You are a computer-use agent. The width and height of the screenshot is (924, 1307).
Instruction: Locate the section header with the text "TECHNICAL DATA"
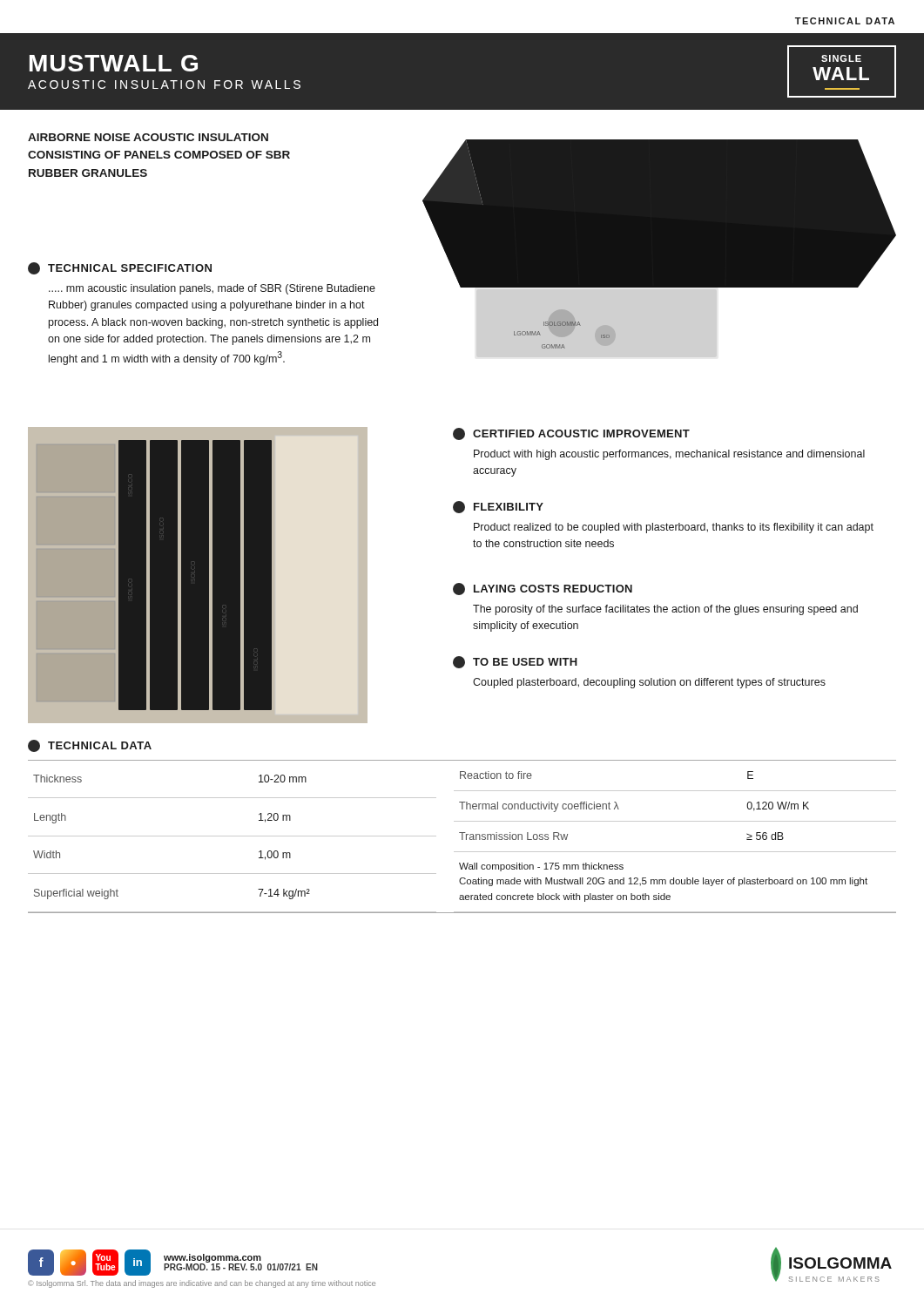coord(90,745)
